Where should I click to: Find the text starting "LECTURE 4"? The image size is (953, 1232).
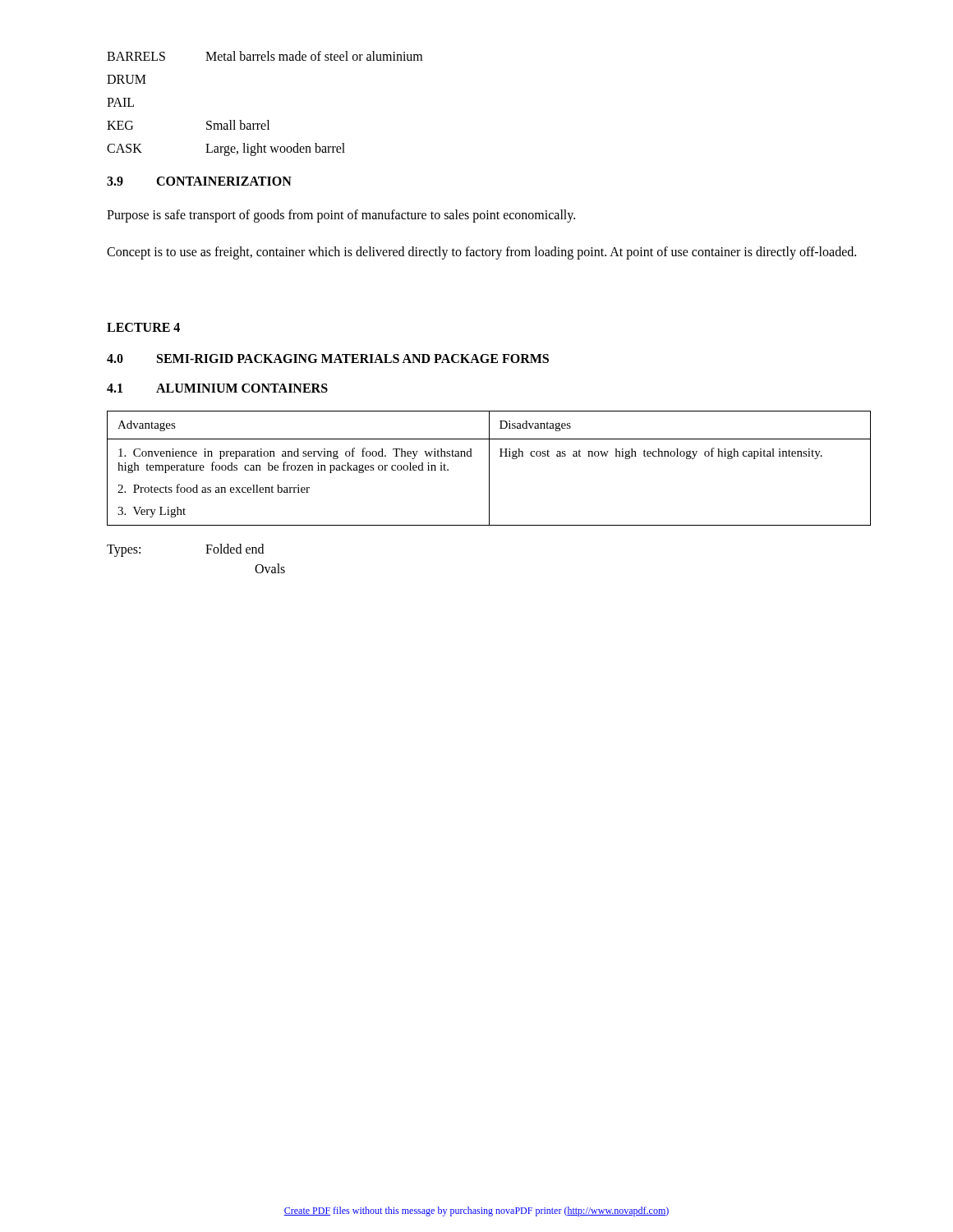pos(144,328)
